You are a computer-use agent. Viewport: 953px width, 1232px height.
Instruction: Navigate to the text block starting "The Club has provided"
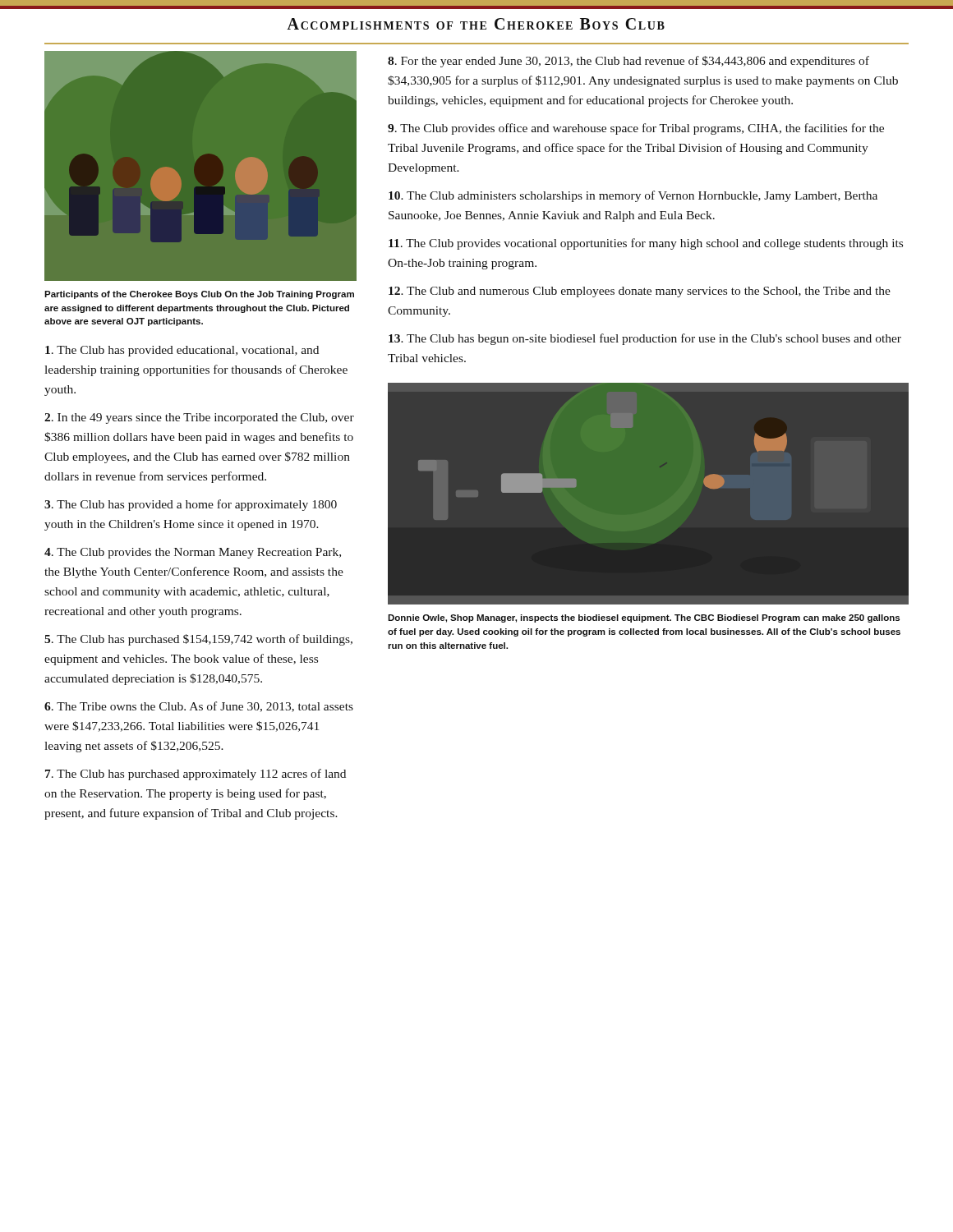coord(196,369)
